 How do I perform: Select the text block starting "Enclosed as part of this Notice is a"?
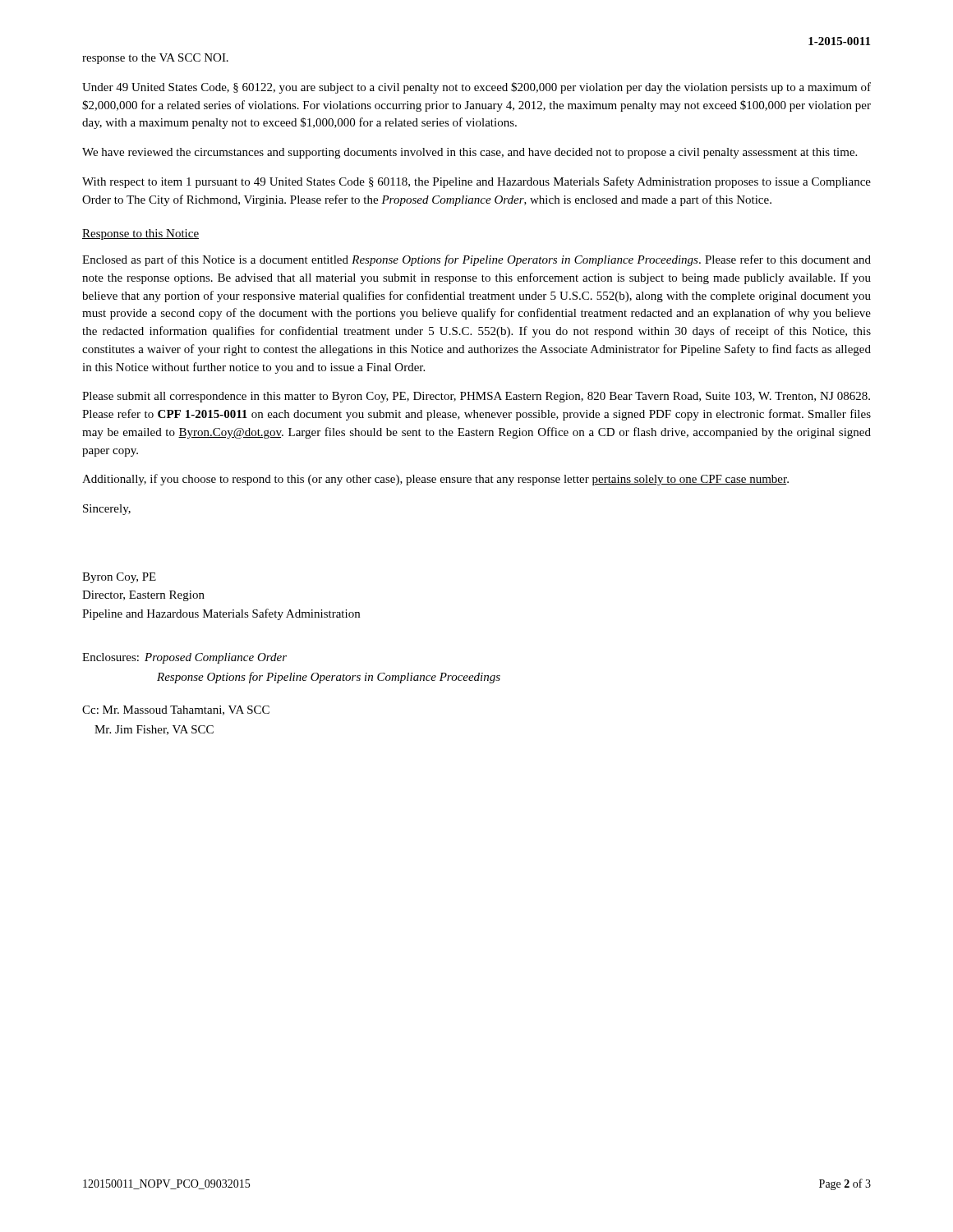(x=476, y=314)
